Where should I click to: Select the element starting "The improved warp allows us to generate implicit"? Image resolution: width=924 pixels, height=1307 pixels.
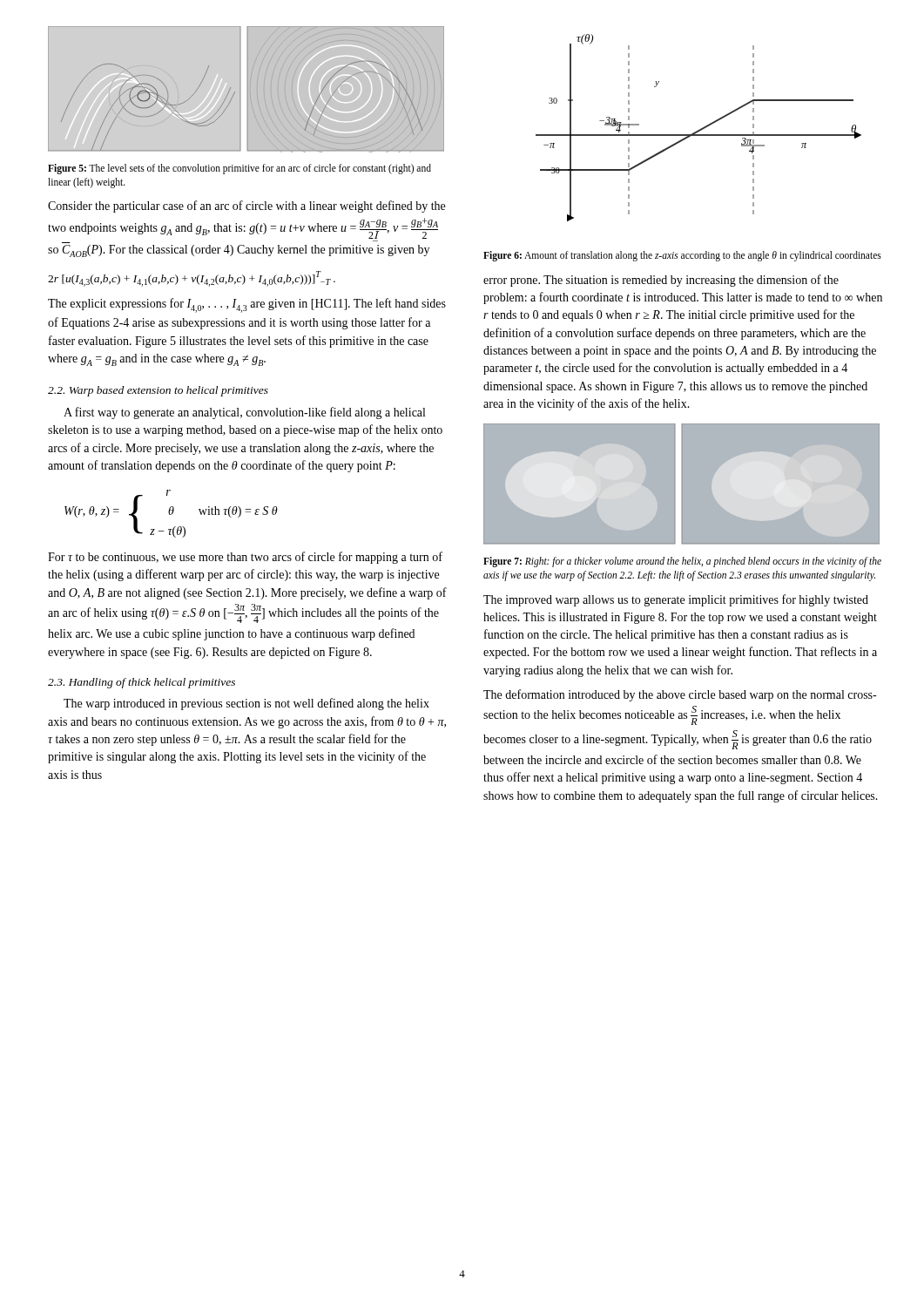[x=684, y=698]
